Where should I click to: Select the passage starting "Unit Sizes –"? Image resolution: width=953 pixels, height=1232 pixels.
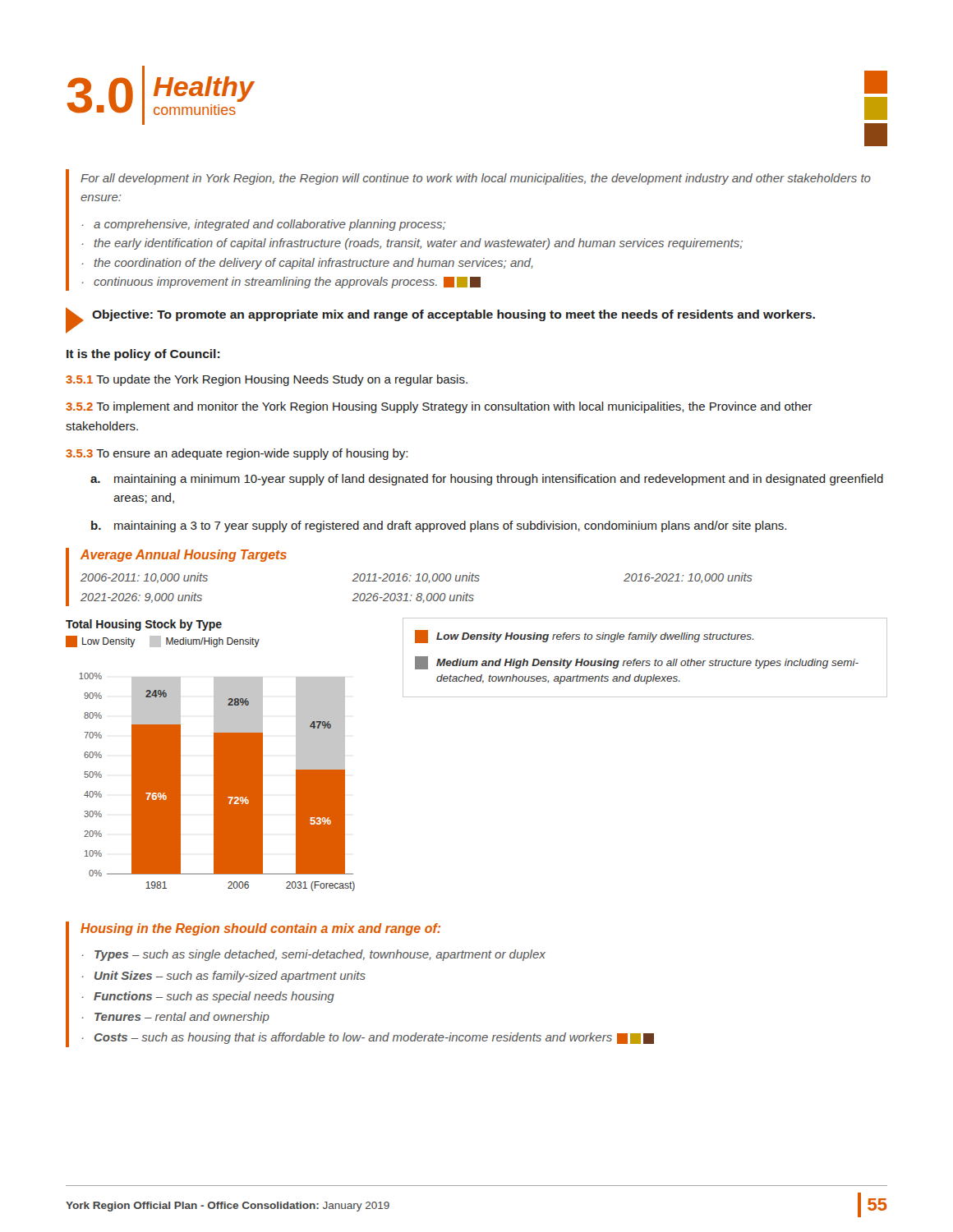tap(230, 975)
